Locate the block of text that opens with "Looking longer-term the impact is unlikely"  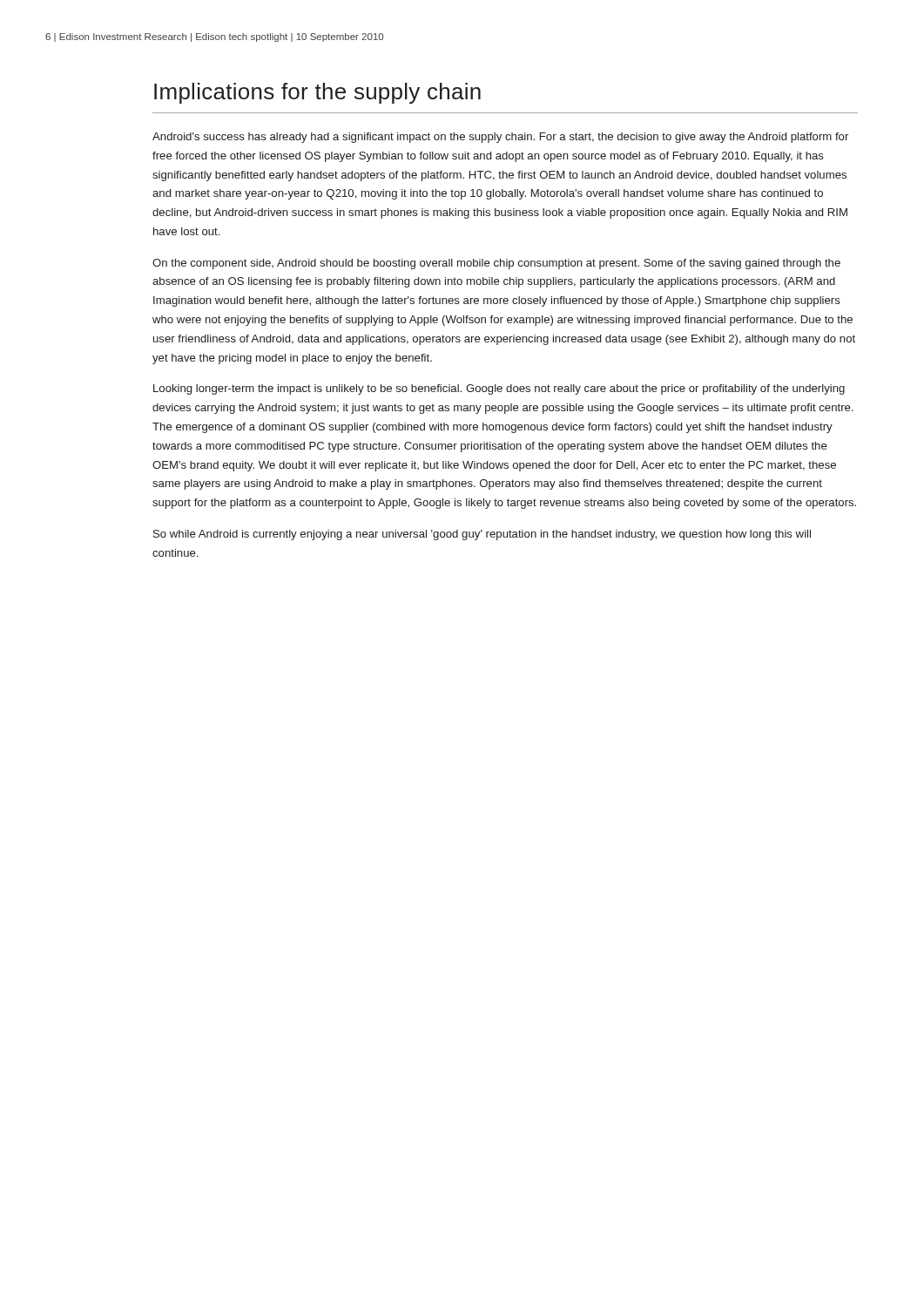(505, 445)
